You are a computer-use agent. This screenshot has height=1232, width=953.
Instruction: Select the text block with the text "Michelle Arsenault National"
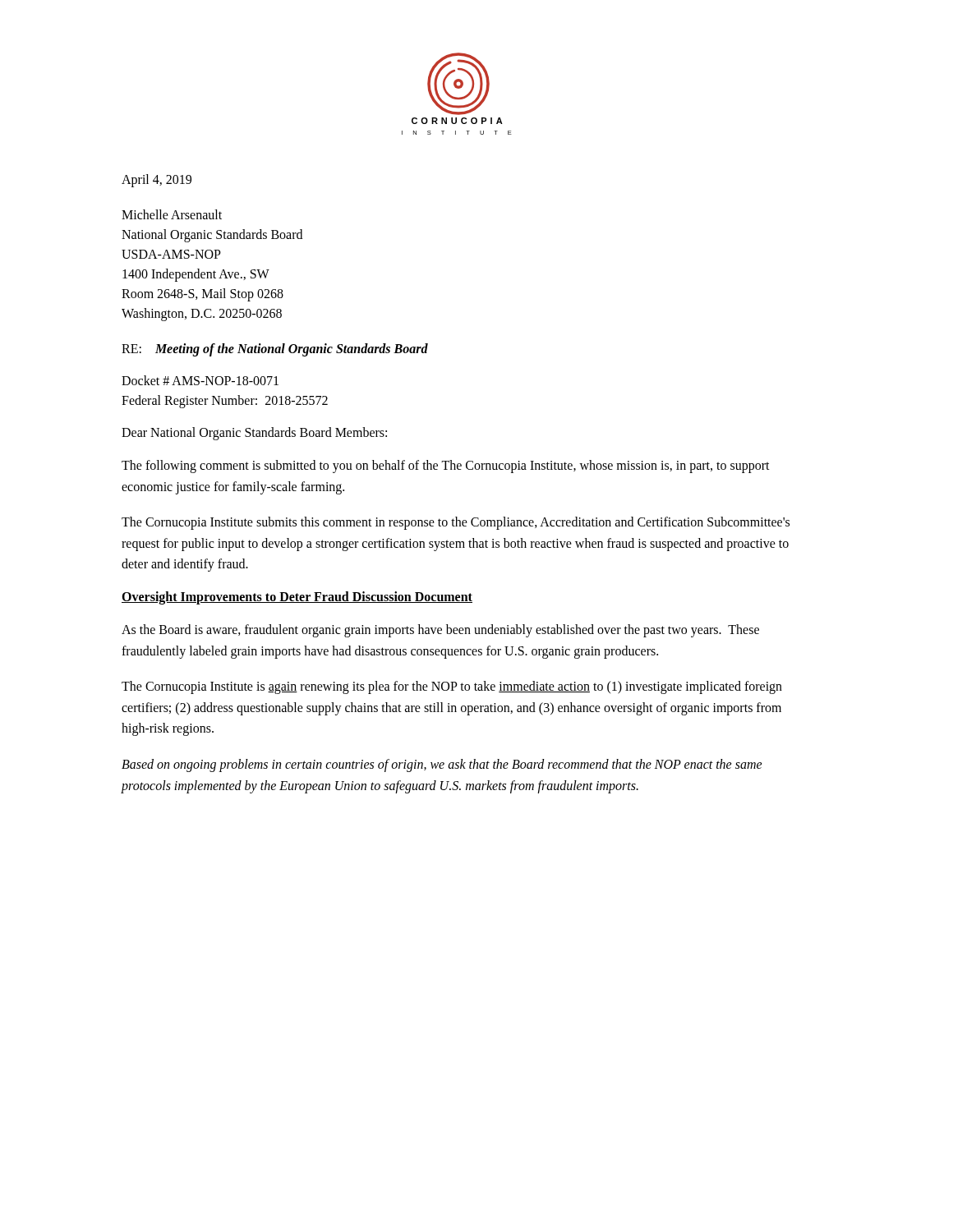tap(212, 264)
